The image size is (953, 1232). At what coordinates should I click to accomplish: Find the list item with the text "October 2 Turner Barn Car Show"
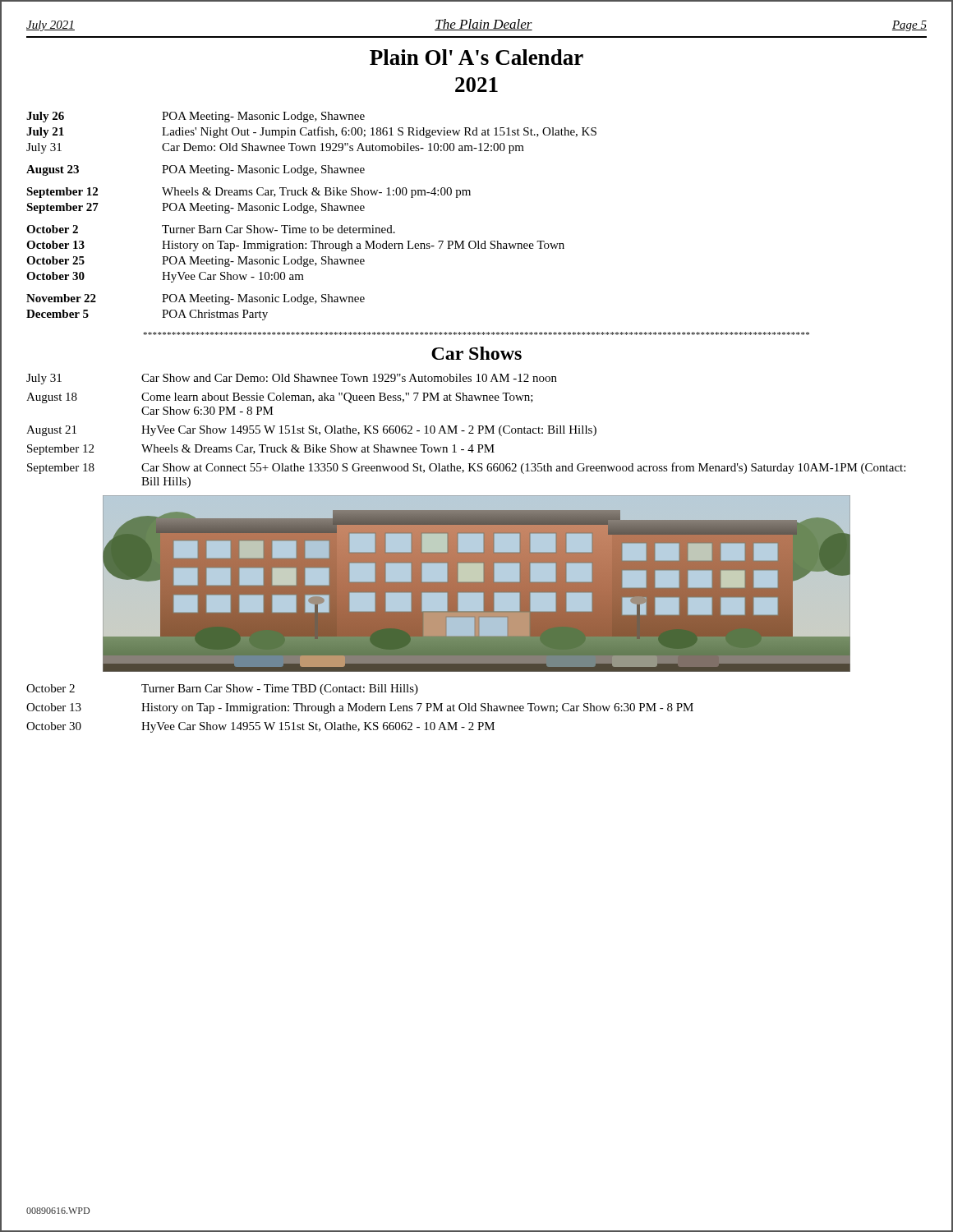[222, 690]
